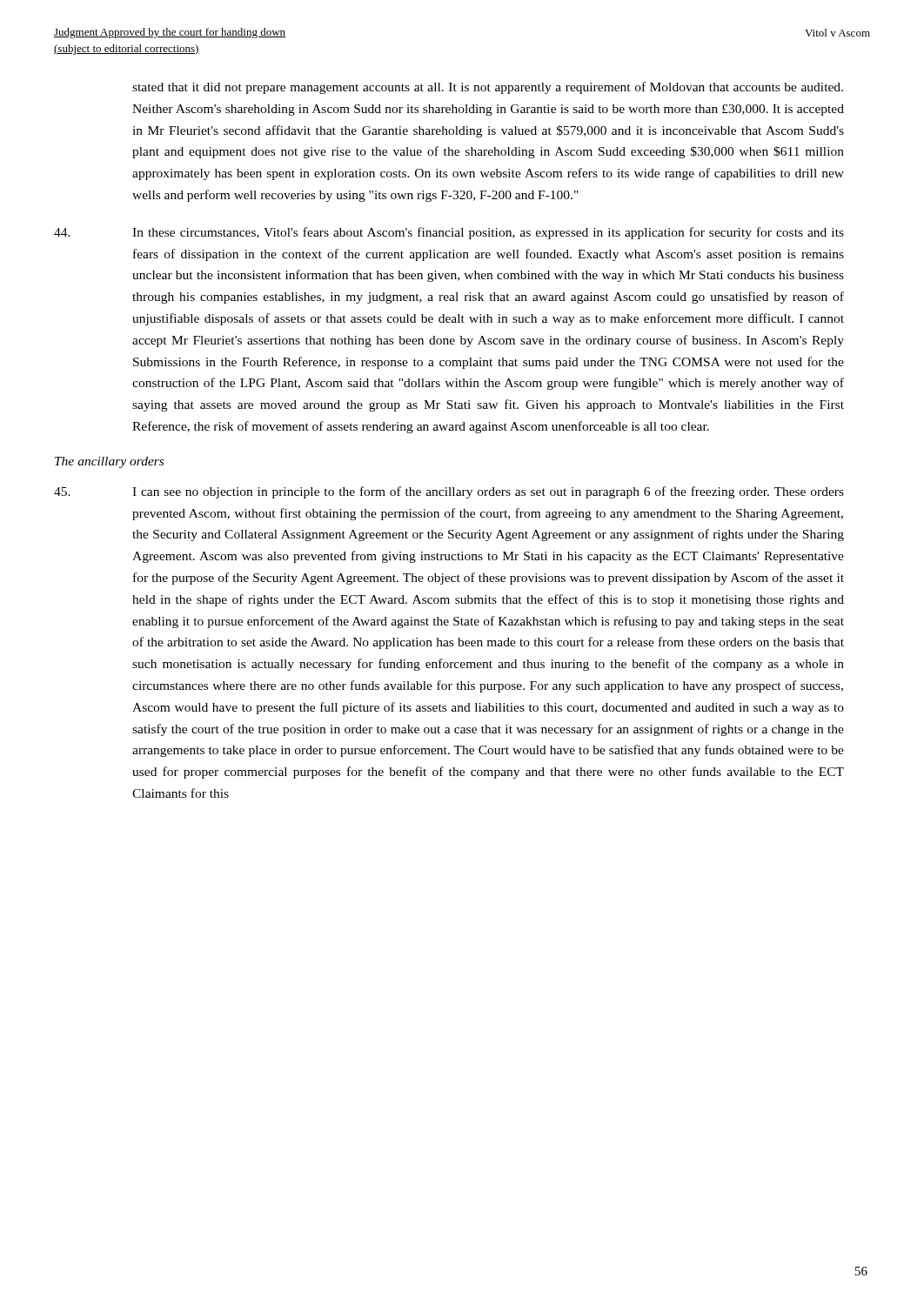Screen dimensions: 1305x924
Task: Select the element starting "stated that it did not prepare management accounts"
Action: 488,141
